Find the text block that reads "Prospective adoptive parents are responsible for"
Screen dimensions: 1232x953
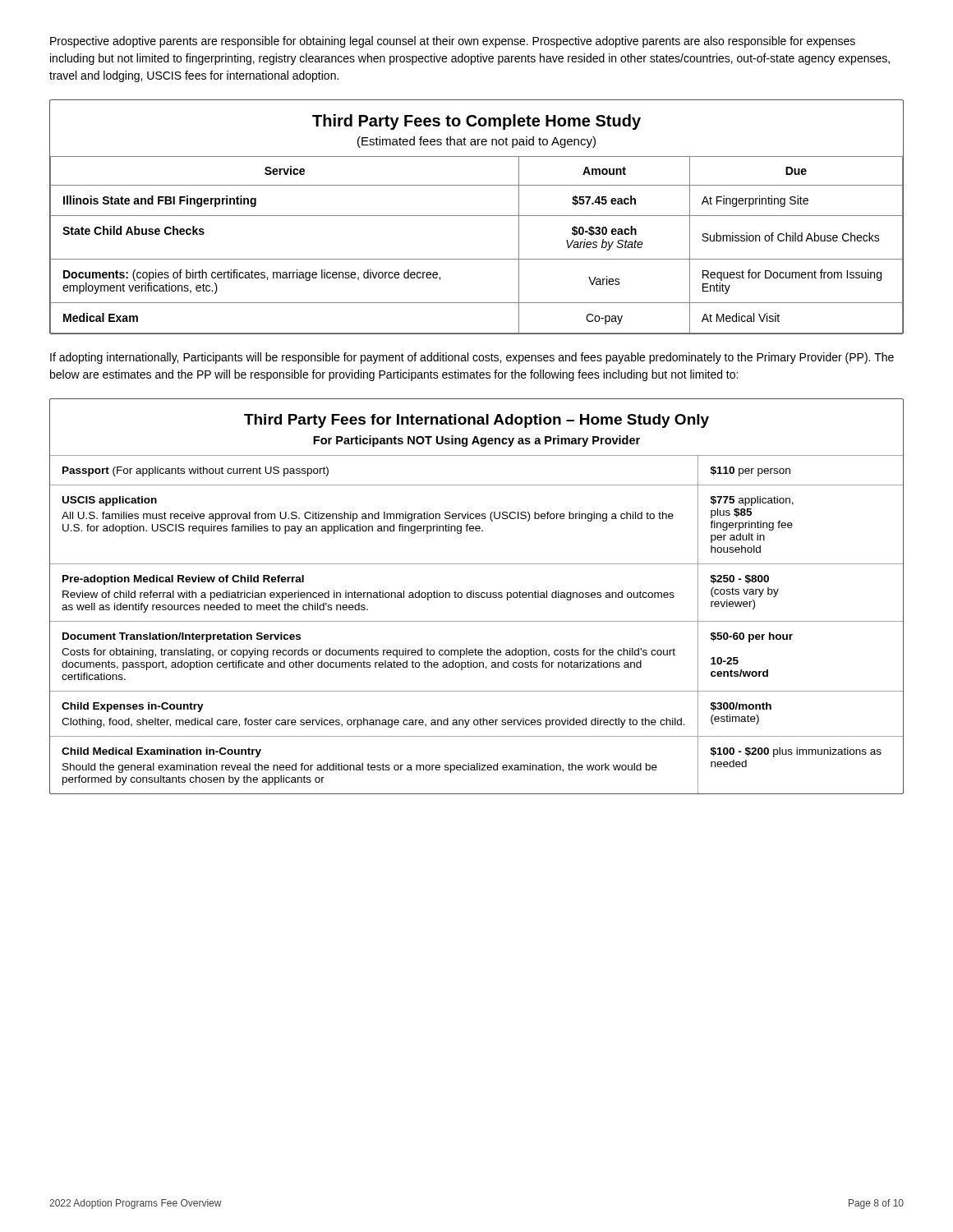click(x=470, y=58)
